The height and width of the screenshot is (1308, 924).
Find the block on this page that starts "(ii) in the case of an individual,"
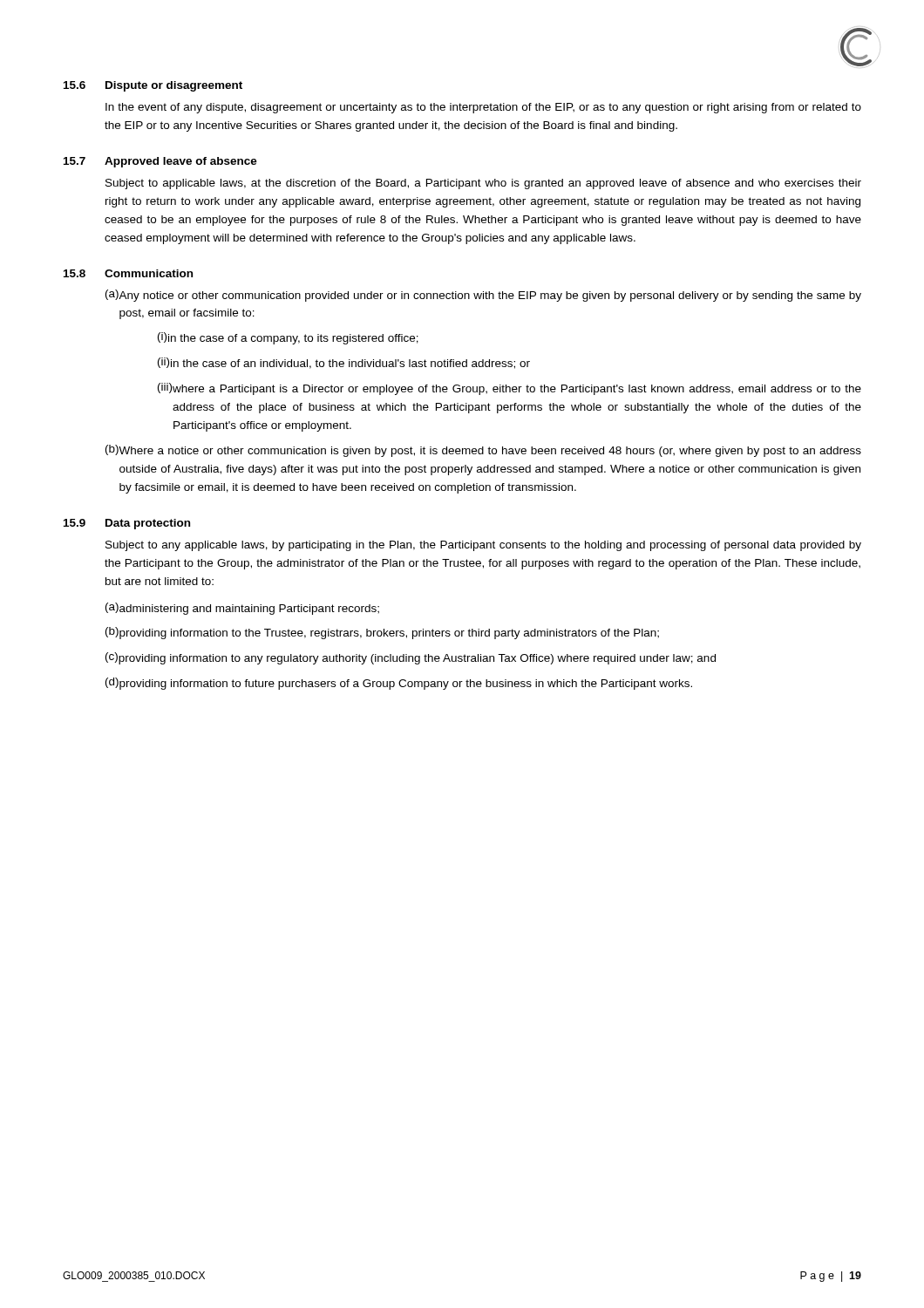[462, 364]
